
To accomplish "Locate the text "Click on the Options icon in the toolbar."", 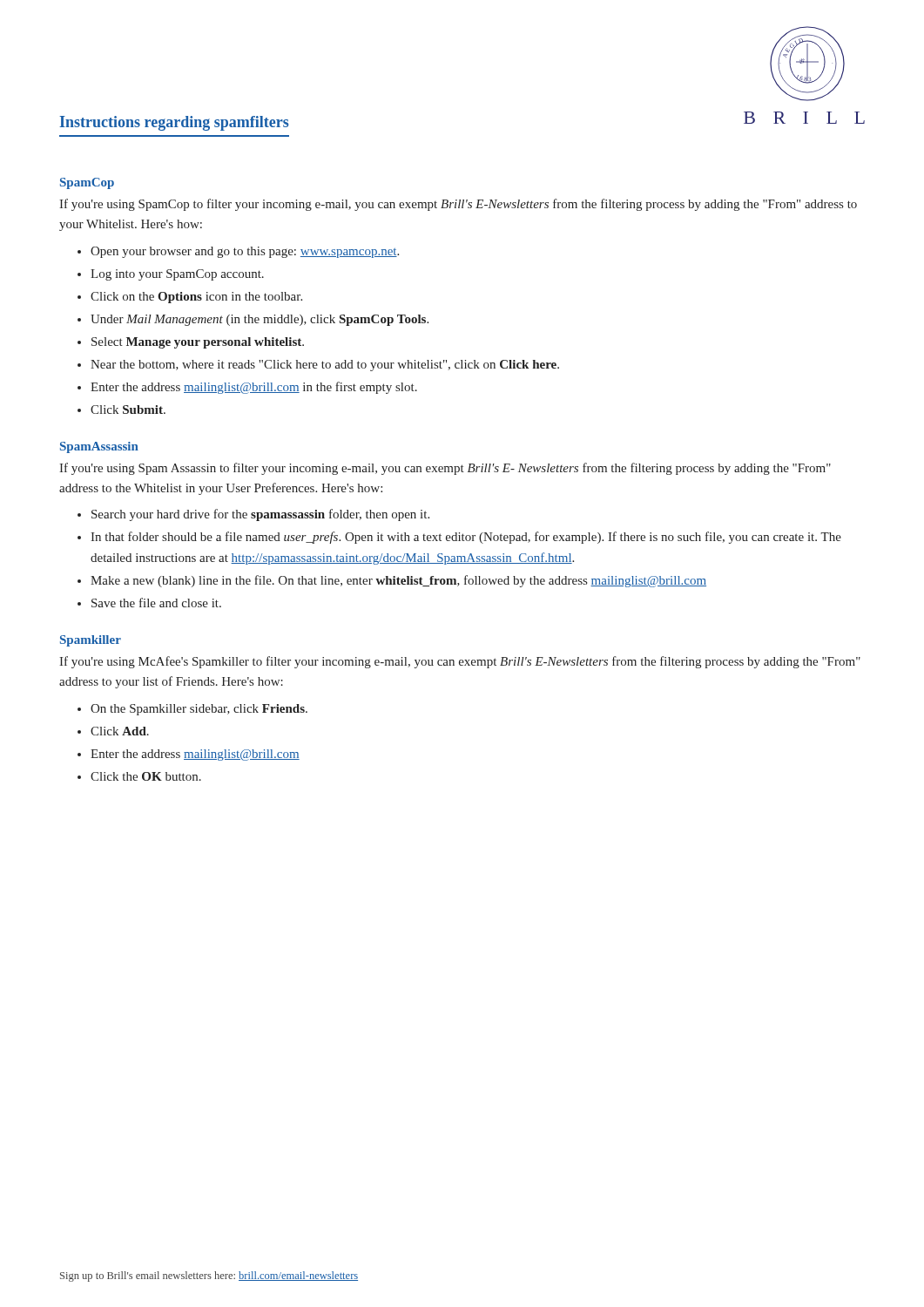I will coord(196,298).
